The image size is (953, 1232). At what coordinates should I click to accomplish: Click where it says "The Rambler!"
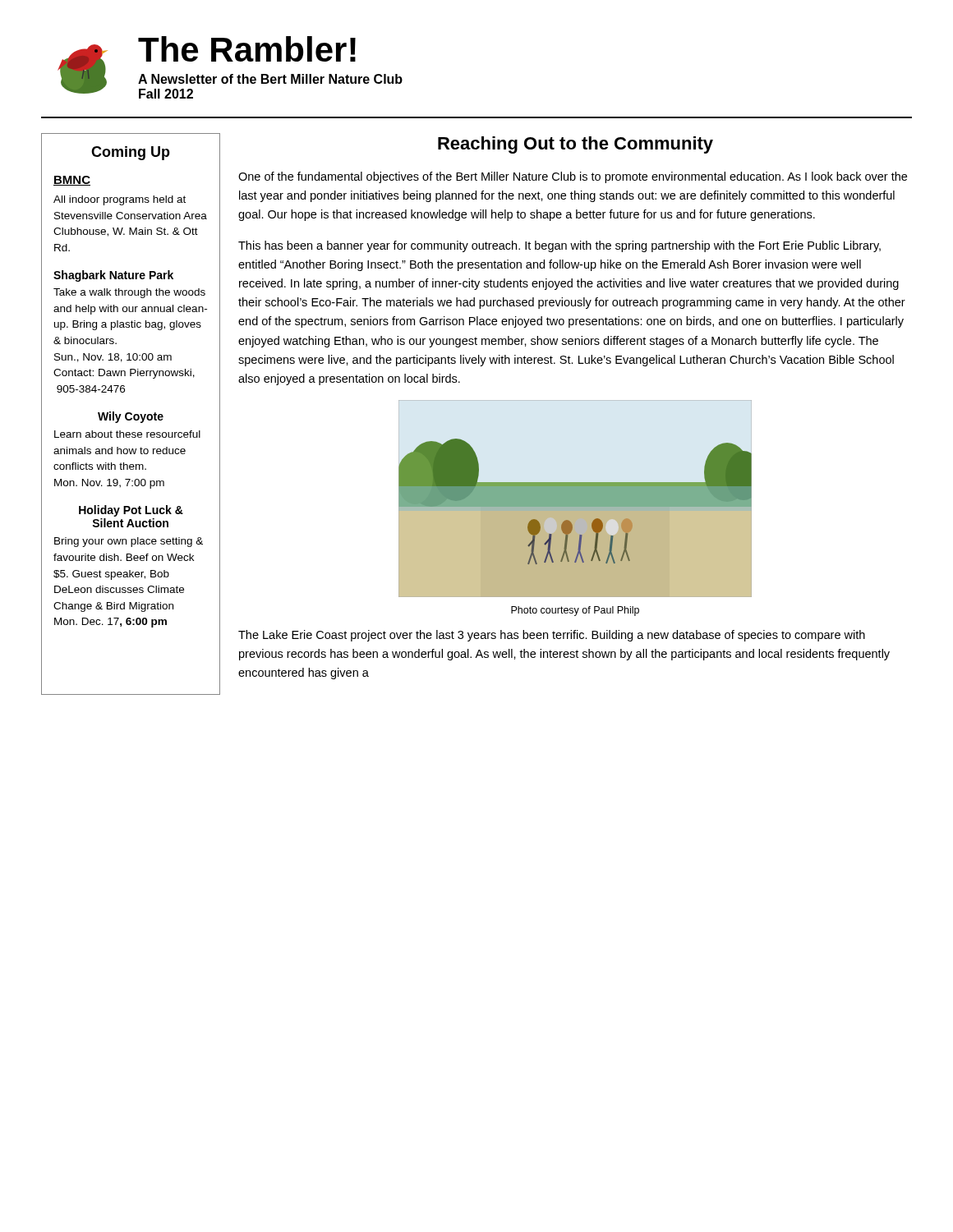click(248, 50)
